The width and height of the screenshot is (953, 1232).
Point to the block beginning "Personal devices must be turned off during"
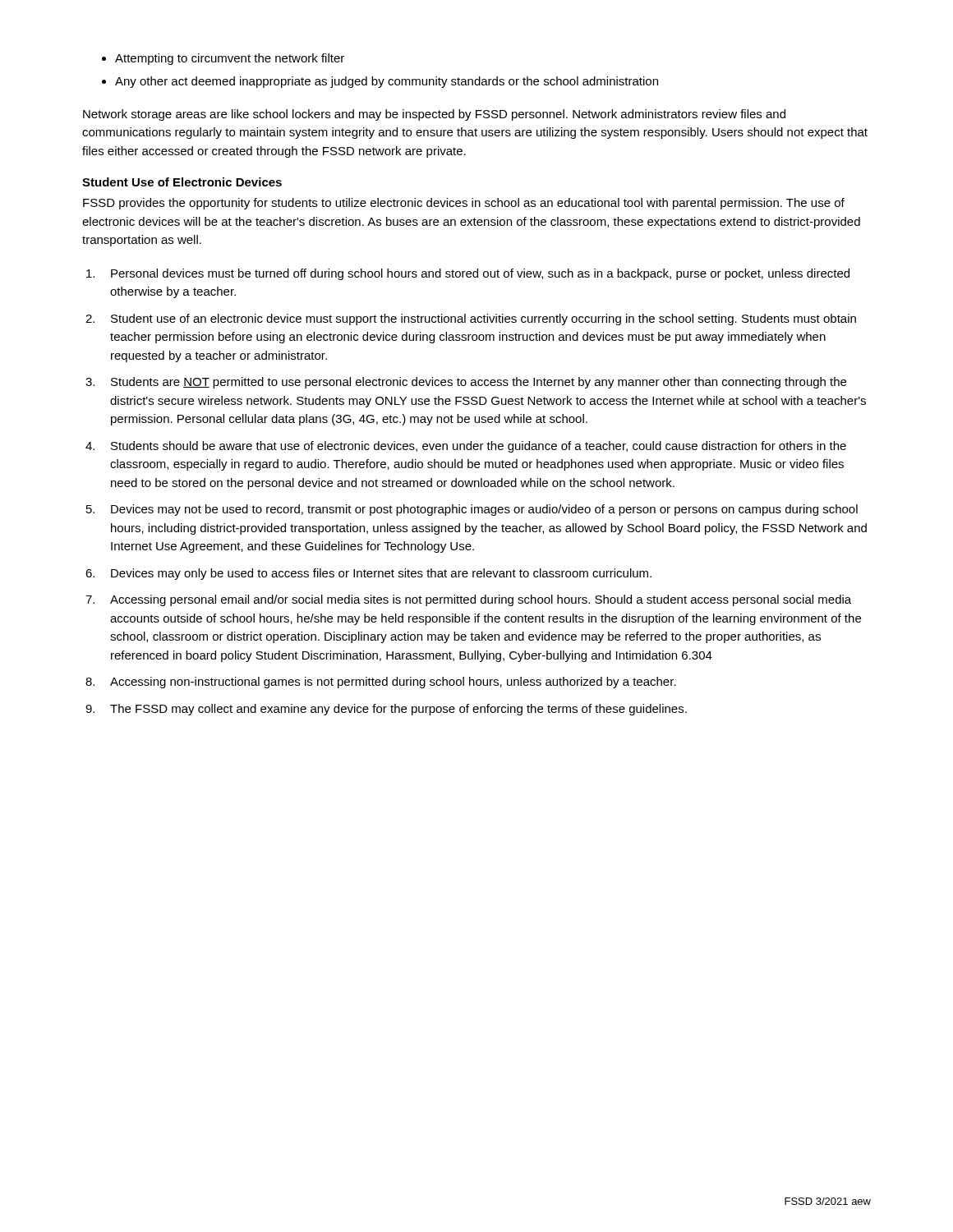pyautogui.click(x=476, y=282)
